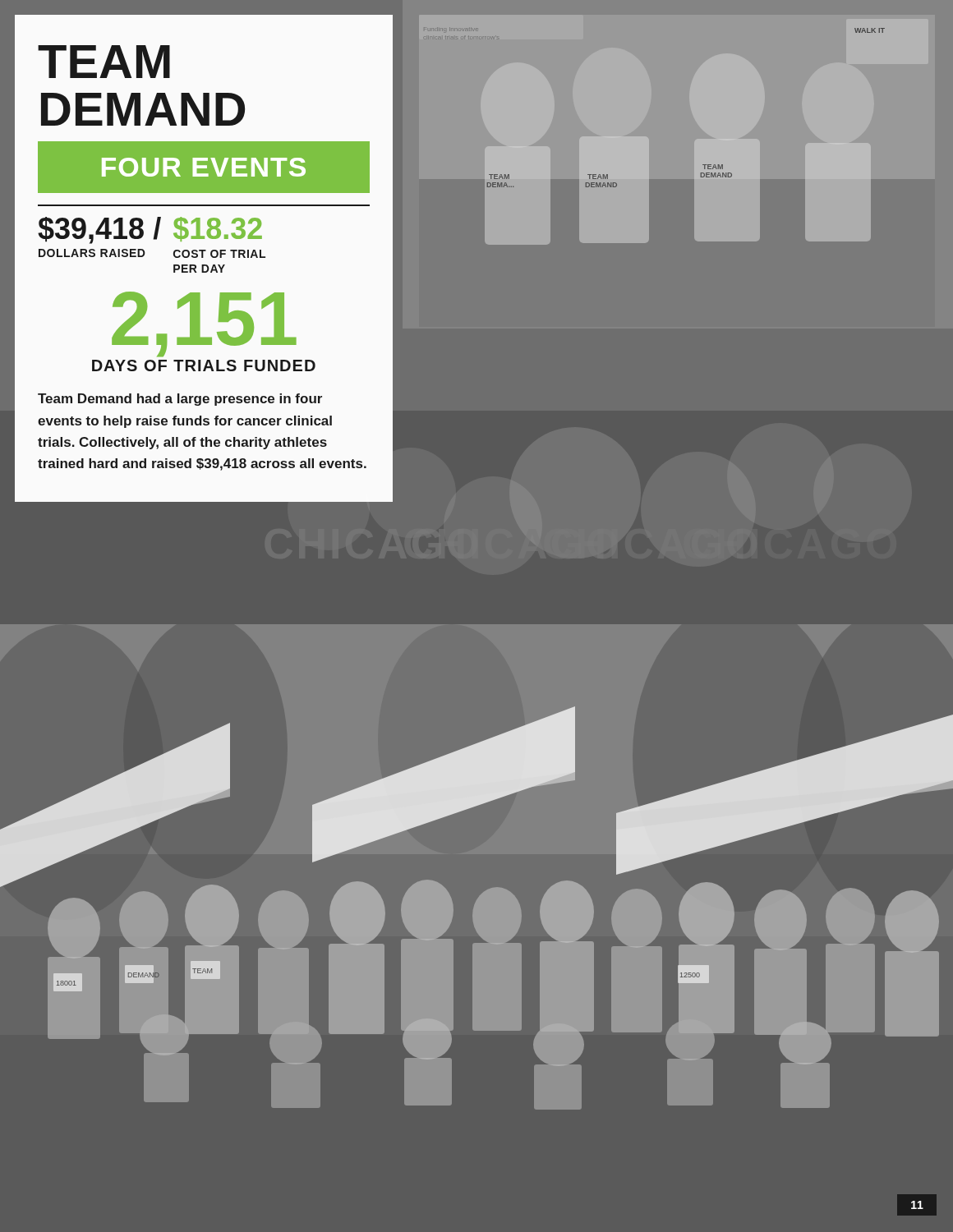Where does it say "2,151 DAYS OF TRIALS FUNDED"?
The width and height of the screenshot is (953, 1232).
coord(204,328)
